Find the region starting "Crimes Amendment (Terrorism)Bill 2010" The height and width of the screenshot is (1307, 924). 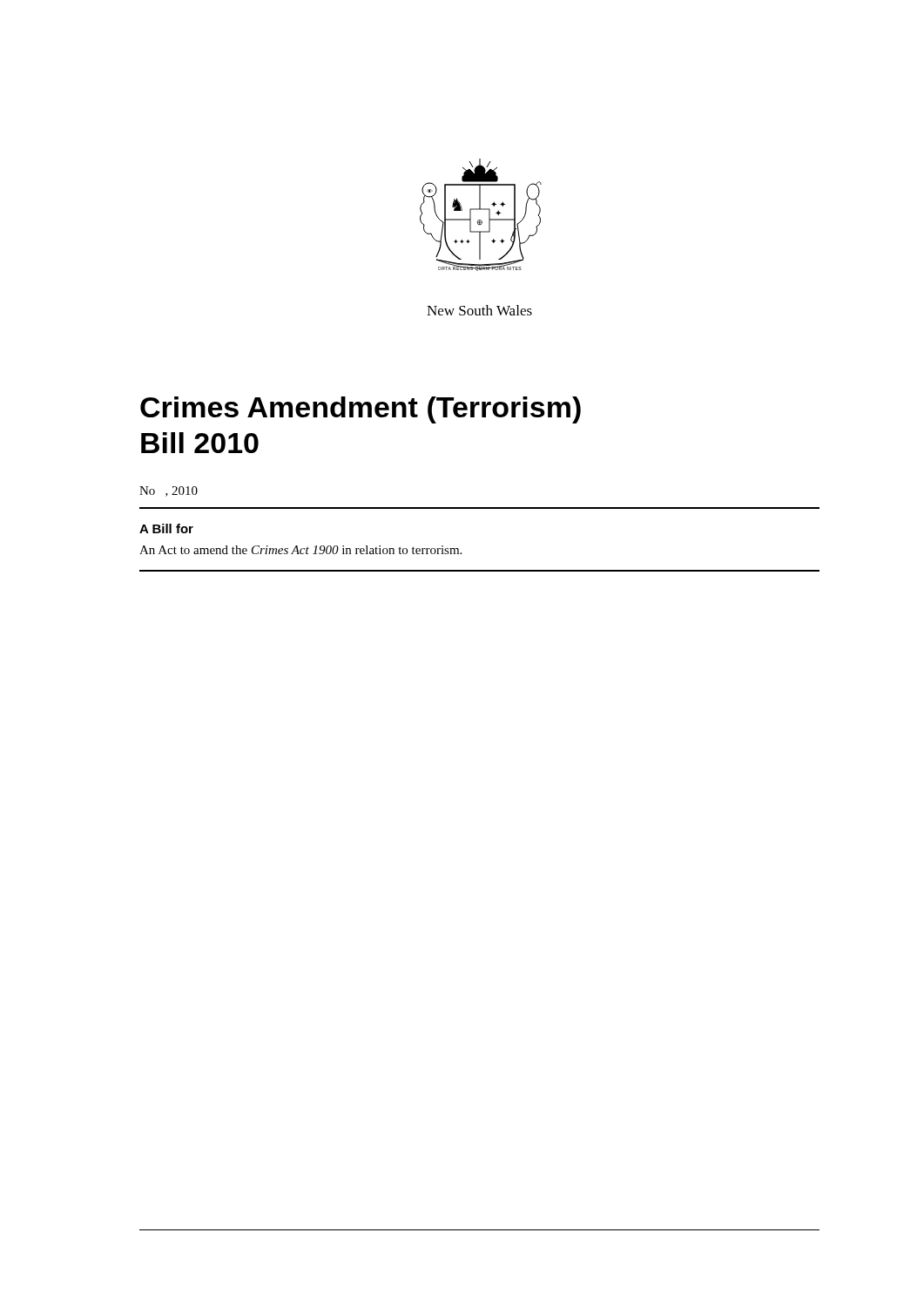pyautogui.click(x=361, y=425)
